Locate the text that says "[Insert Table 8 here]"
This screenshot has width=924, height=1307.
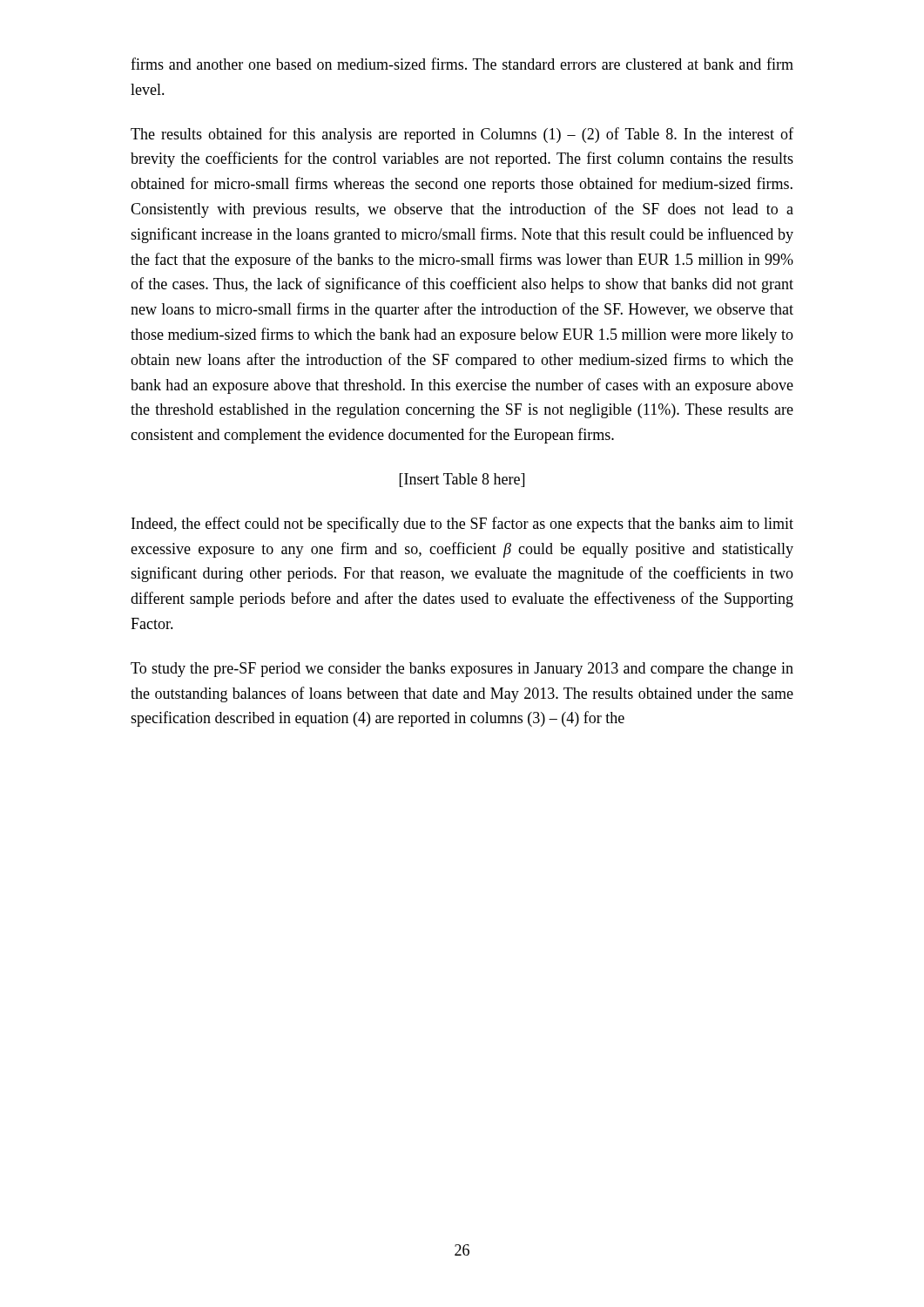pyautogui.click(x=462, y=479)
